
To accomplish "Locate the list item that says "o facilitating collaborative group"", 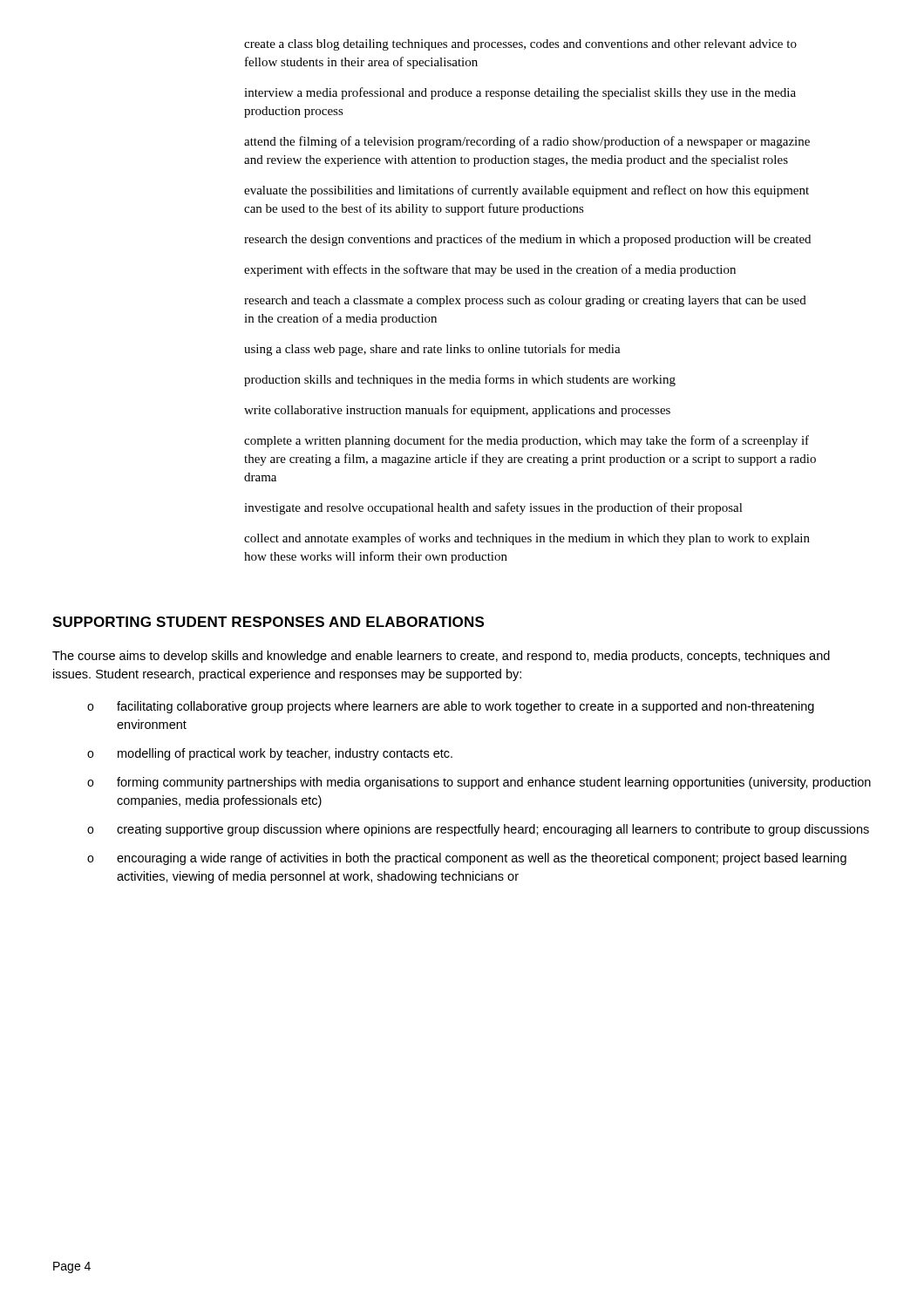I will (x=479, y=716).
